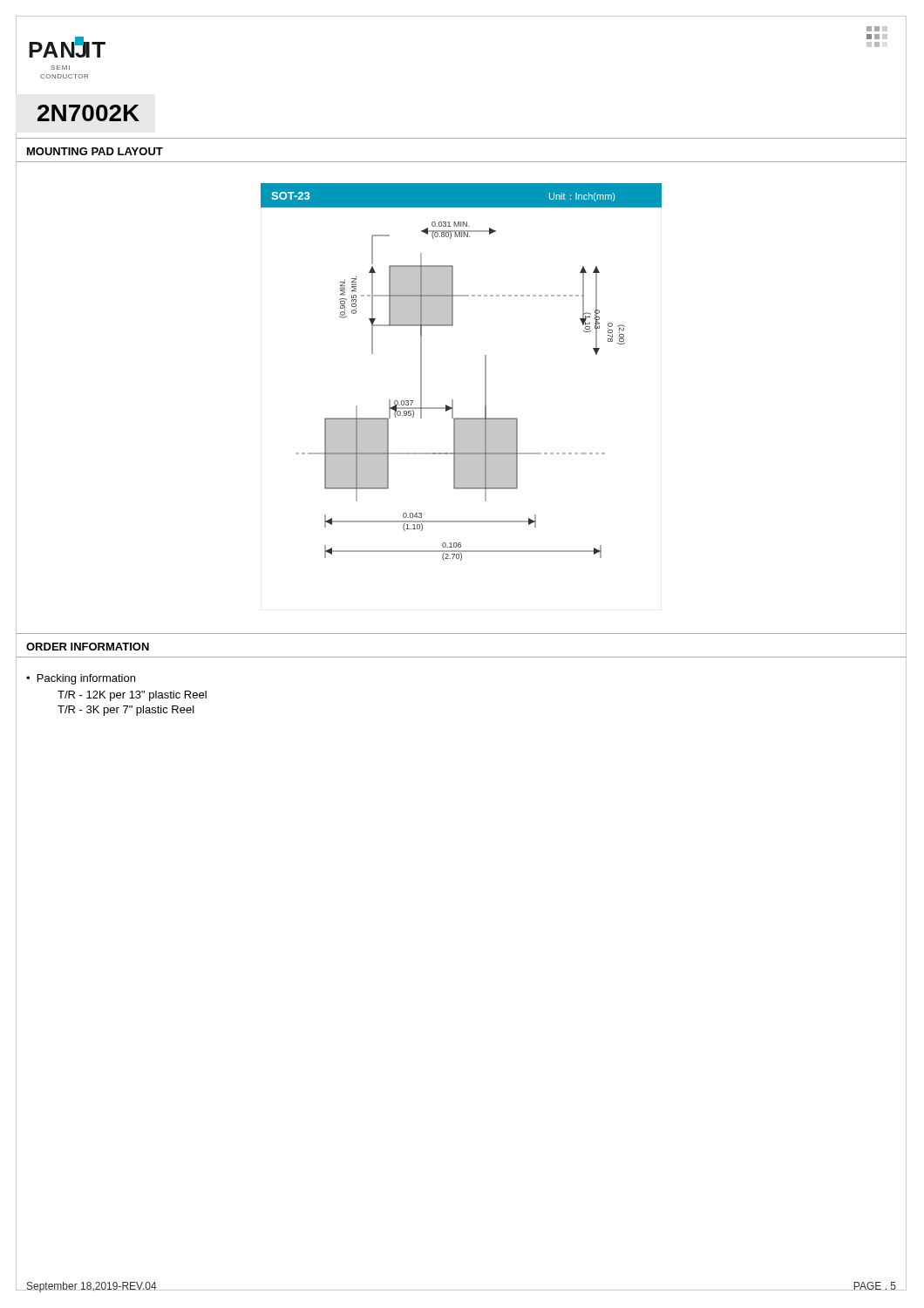Click the passage that begins "T/R - 3K per"

[x=126, y=709]
